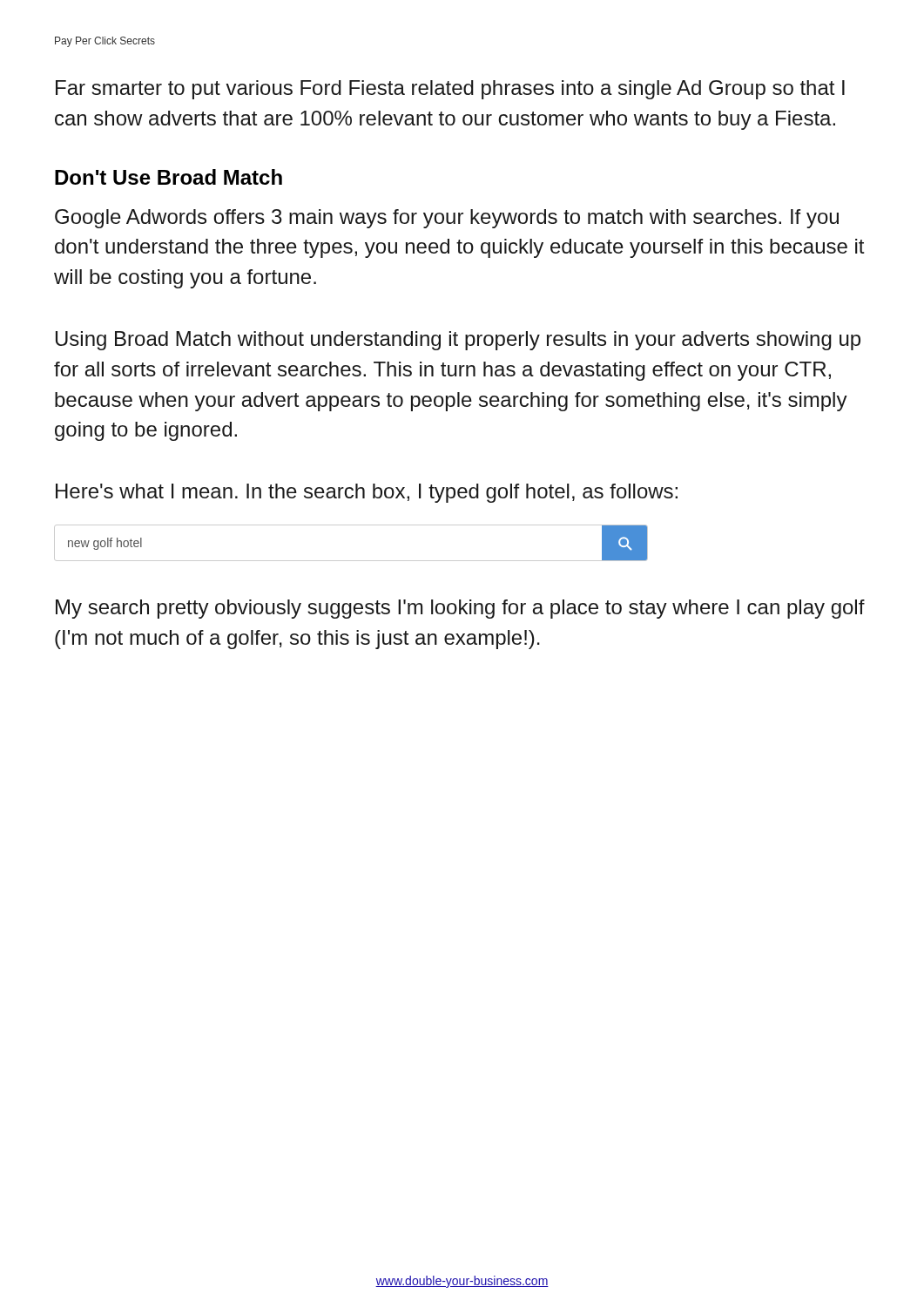
Task: Select the text block containing "Here's what I mean. In the"
Action: 367,491
